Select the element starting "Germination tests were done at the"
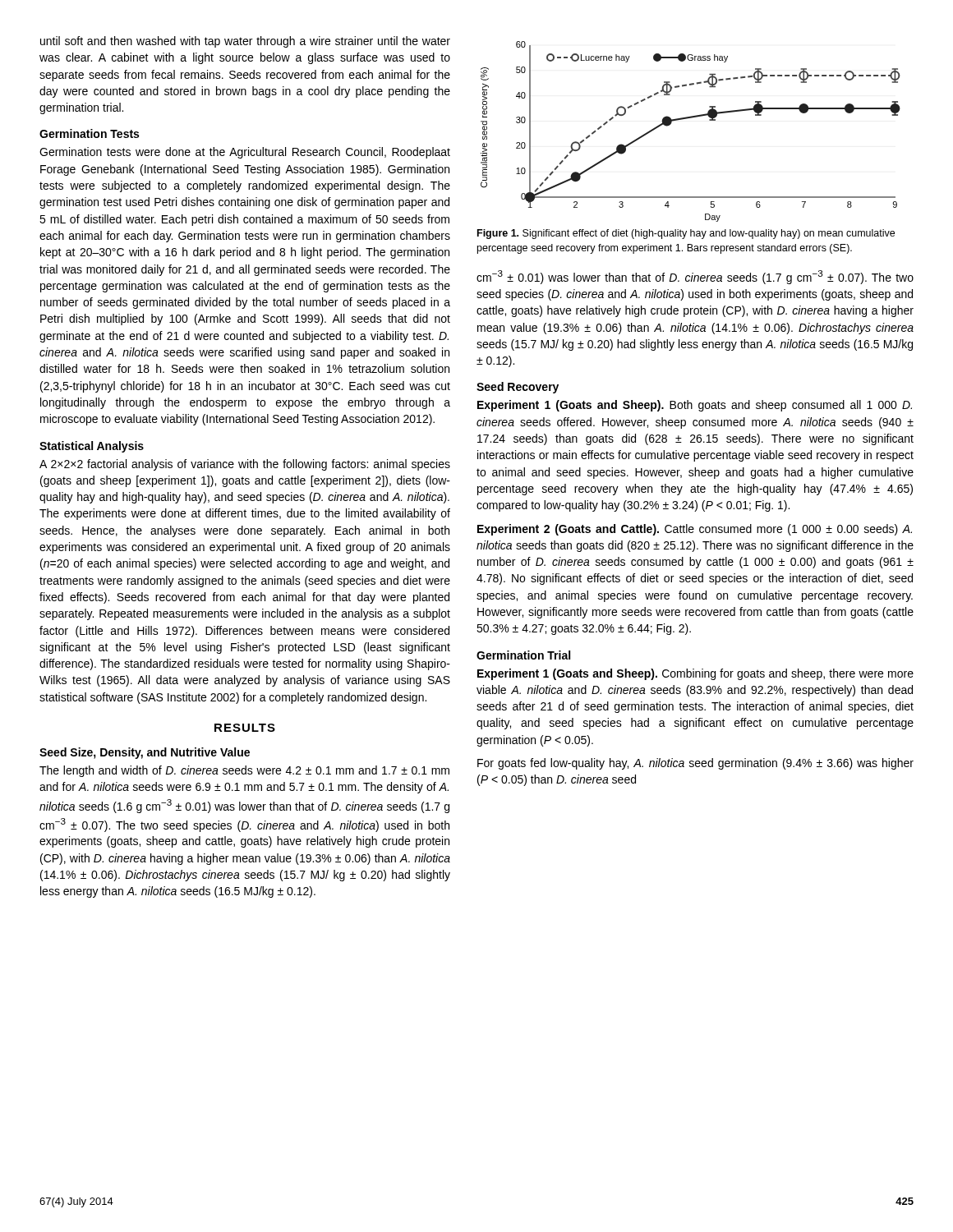 point(245,286)
